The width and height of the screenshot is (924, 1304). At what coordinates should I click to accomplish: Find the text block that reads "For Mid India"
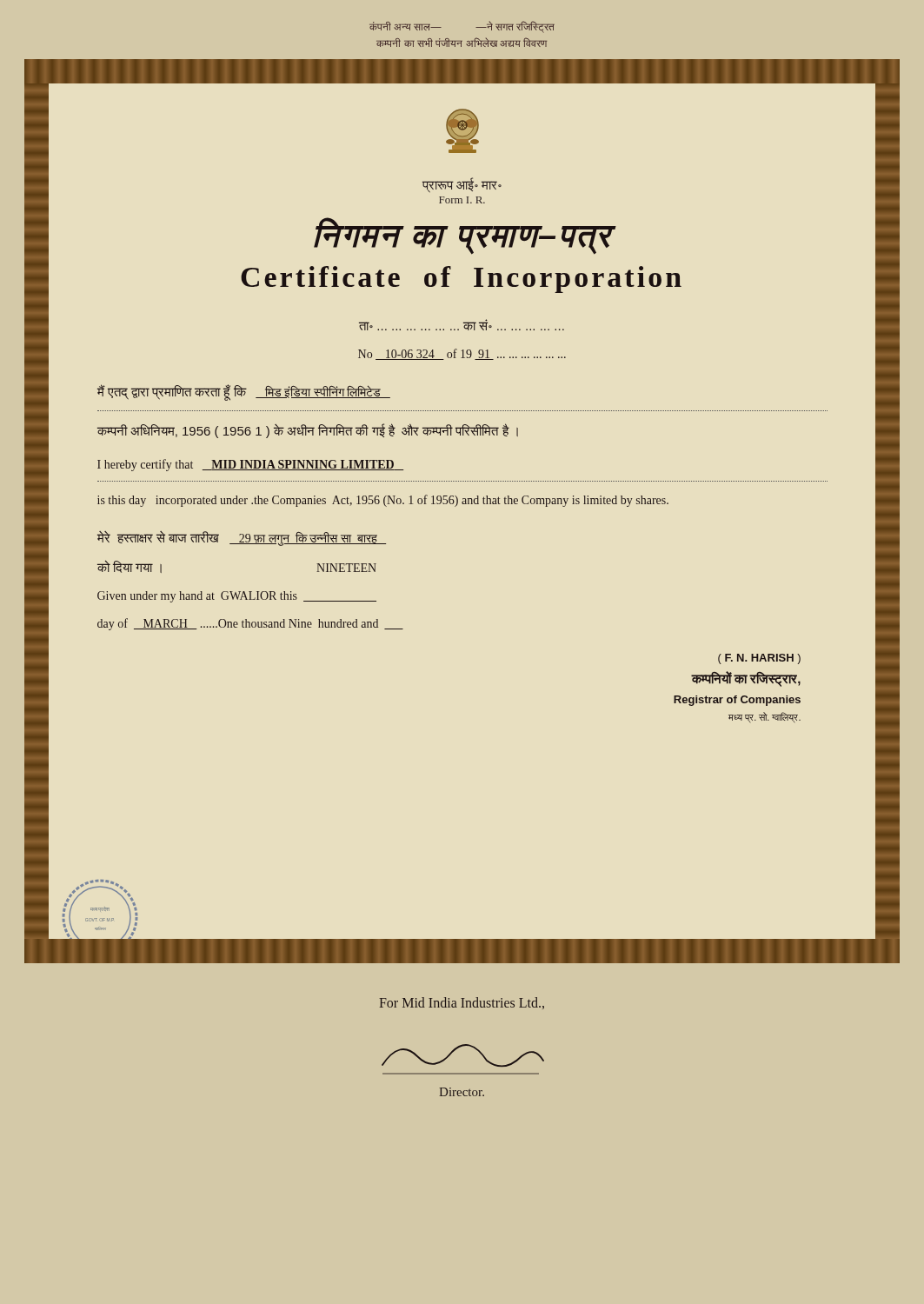pyautogui.click(x=462, y=1003)
